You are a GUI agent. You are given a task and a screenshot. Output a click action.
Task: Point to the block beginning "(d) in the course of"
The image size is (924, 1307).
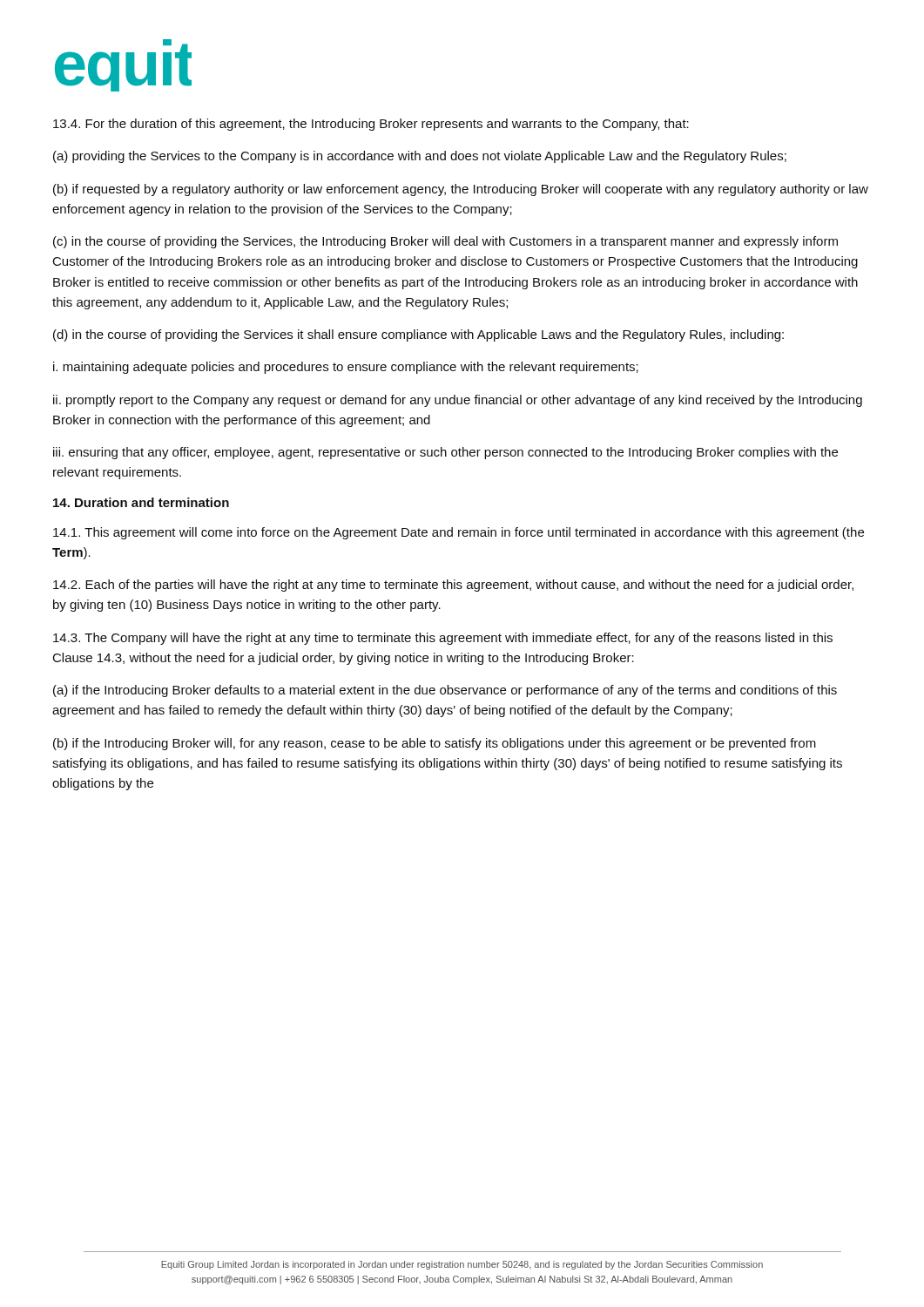419,334
